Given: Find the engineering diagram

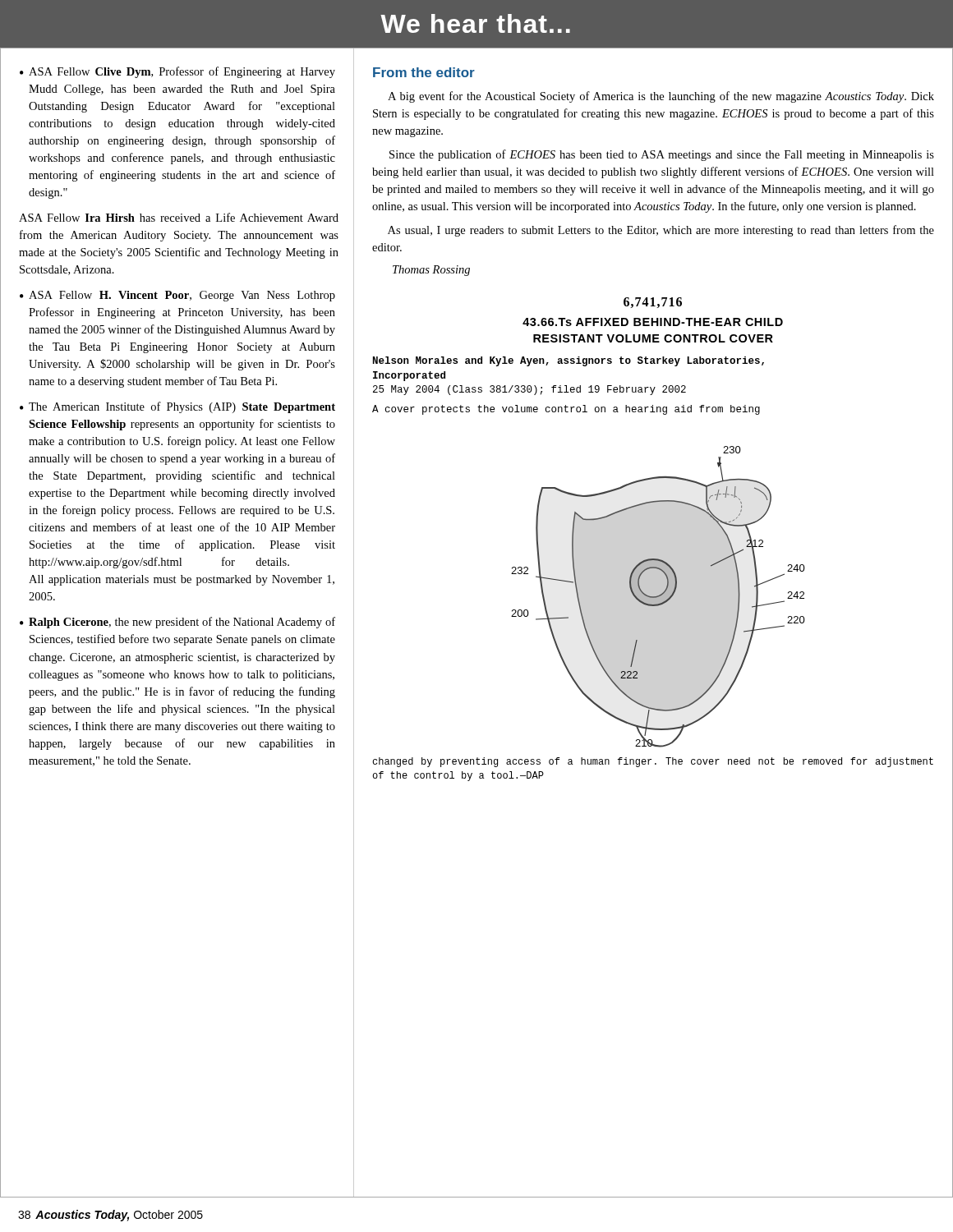Looking at the screenshot, I should tap(653, 587).
